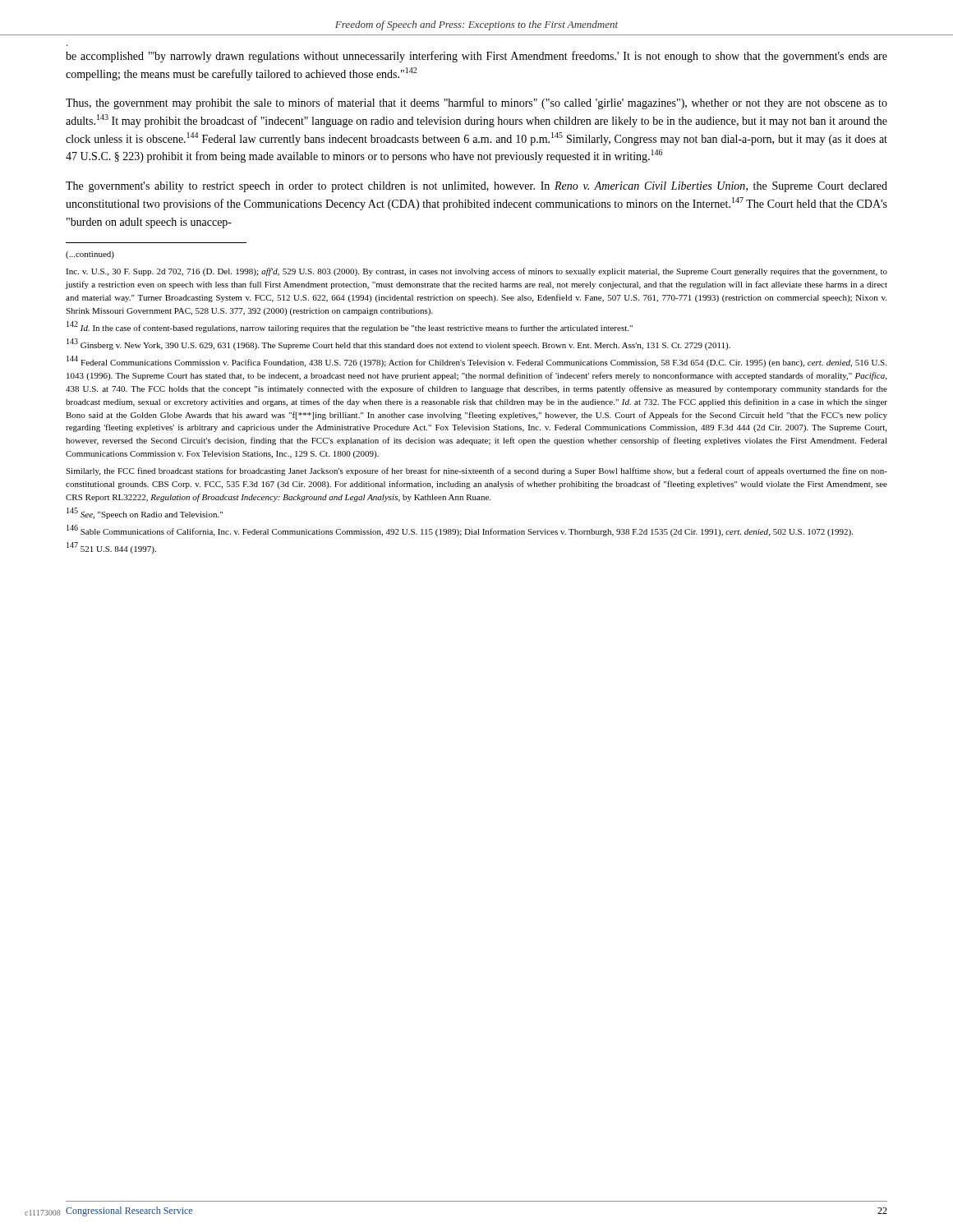Select the footnote with the text "146 Sable Communications"
Screen dimensions: 1232x953
460,531
